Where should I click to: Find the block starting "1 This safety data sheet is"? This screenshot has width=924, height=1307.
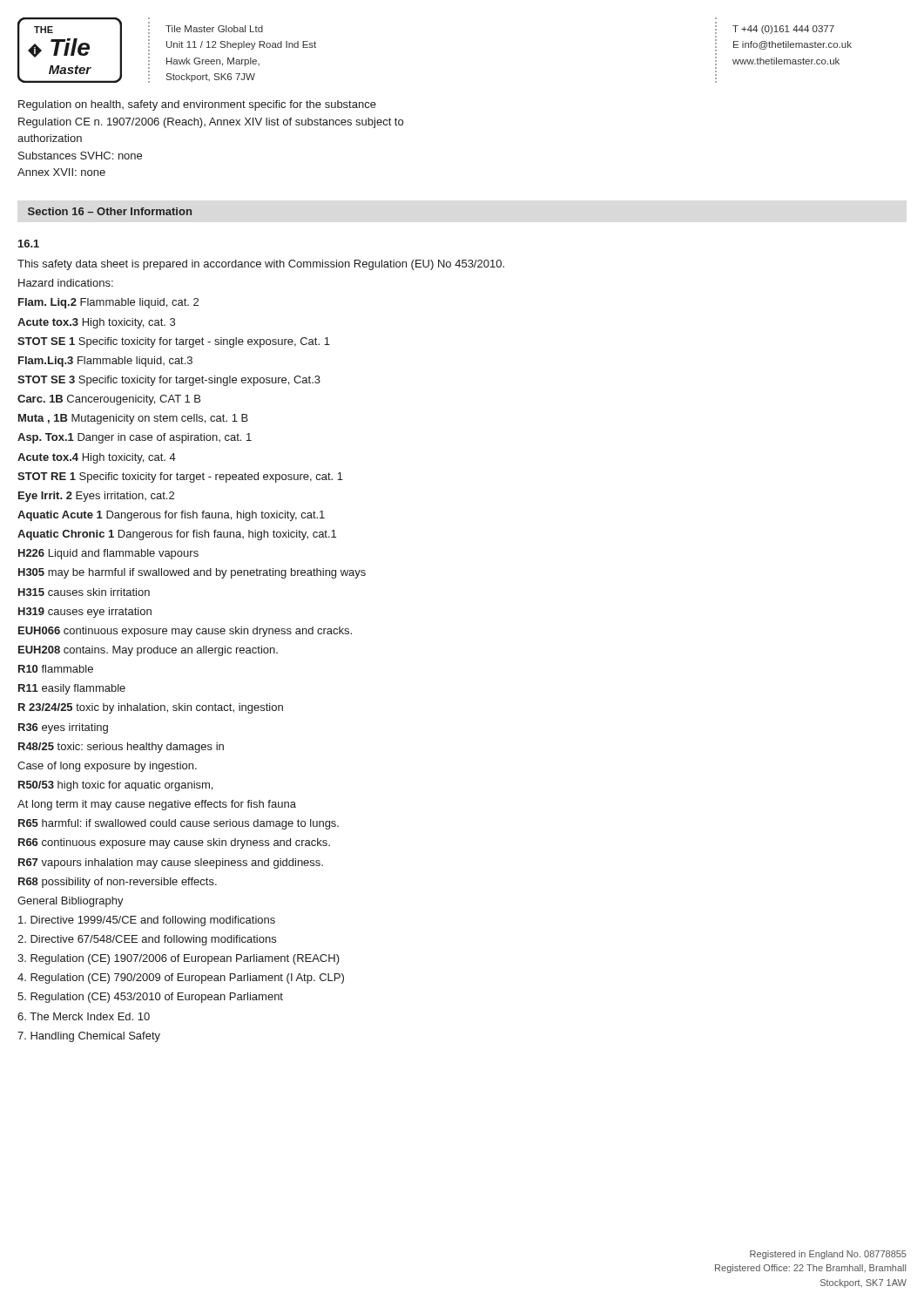click(29, 244)
